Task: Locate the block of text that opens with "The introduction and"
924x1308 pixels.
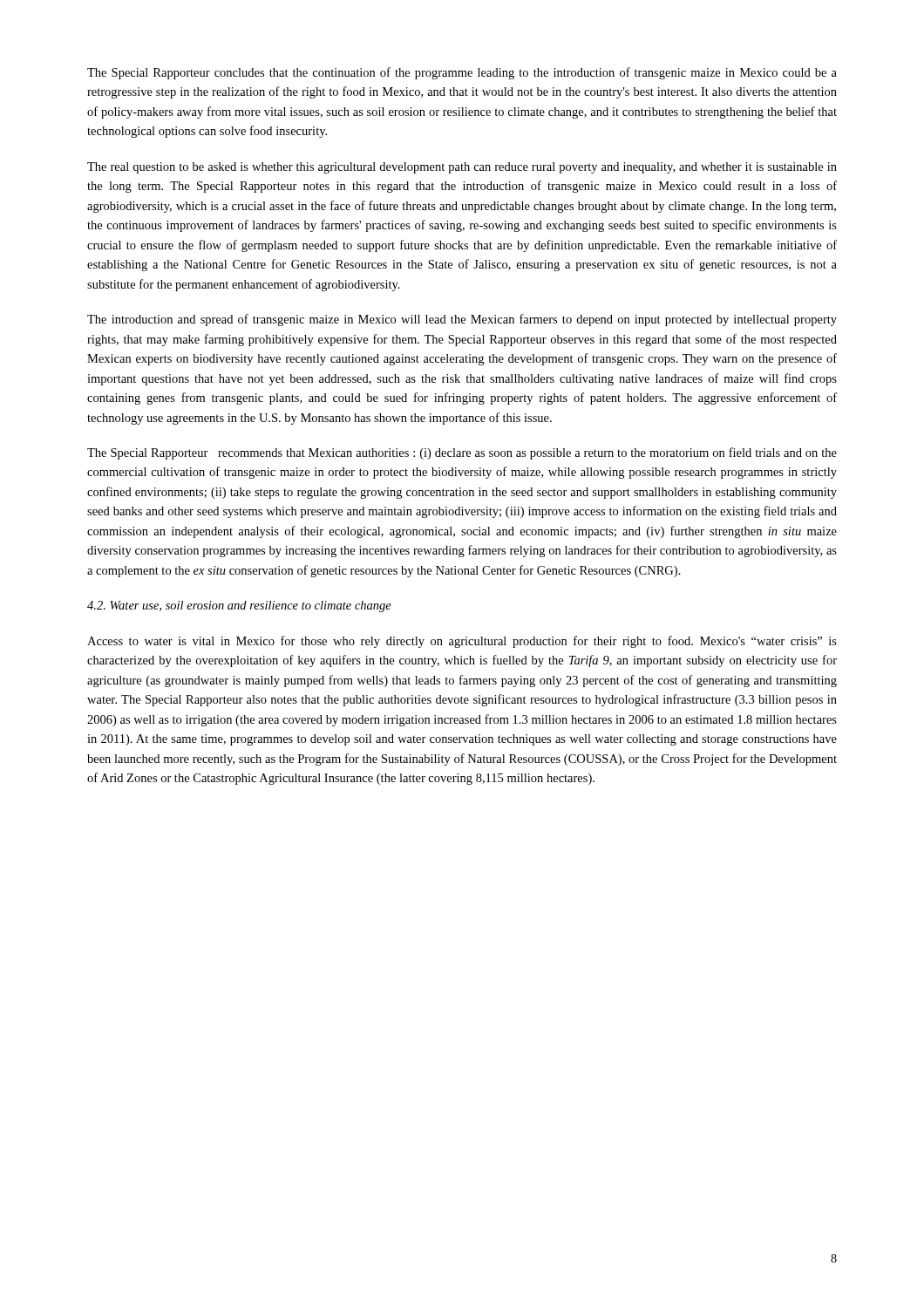Action: coord(462,368)
